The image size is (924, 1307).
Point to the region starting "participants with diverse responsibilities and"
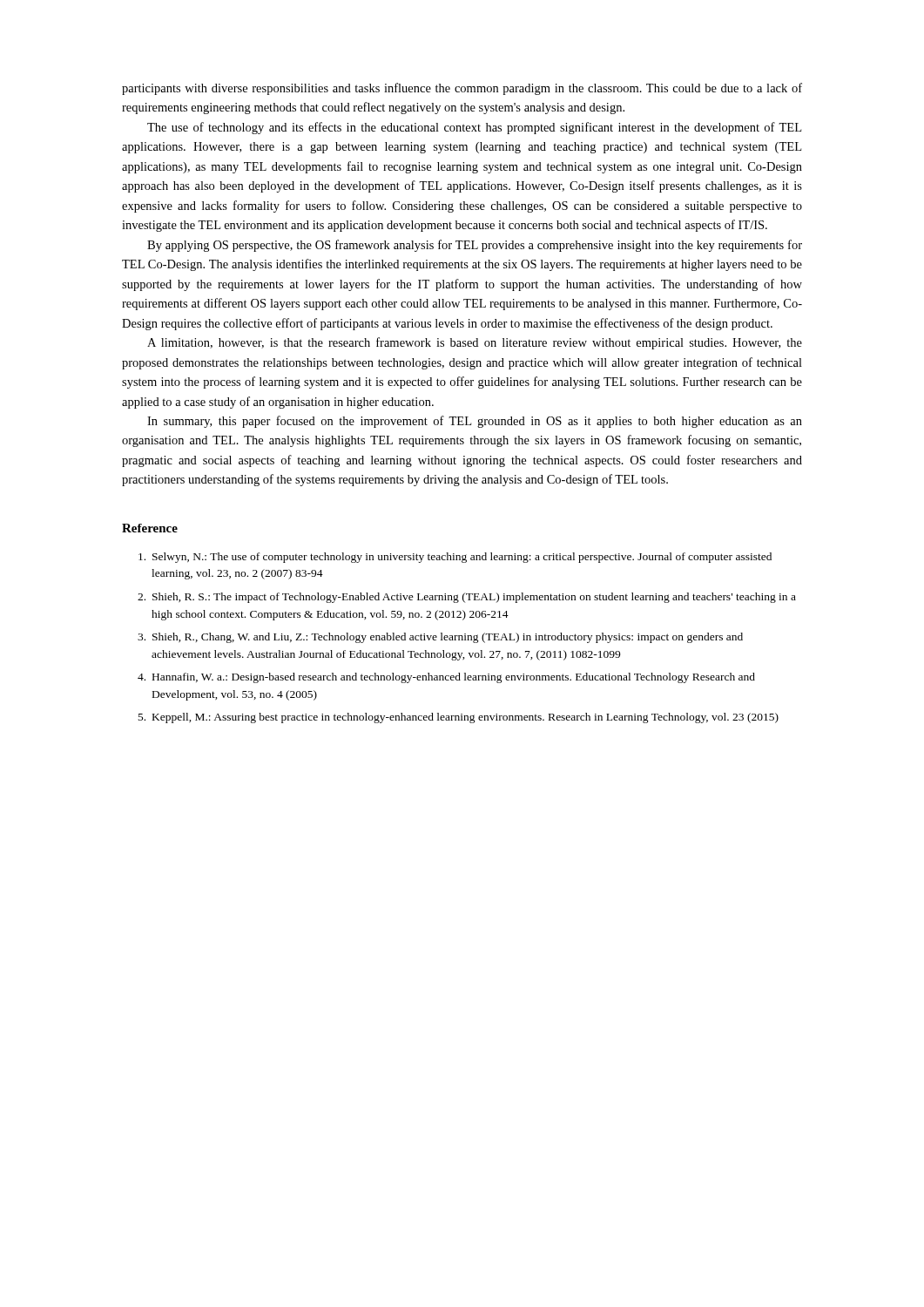point(462,284)
